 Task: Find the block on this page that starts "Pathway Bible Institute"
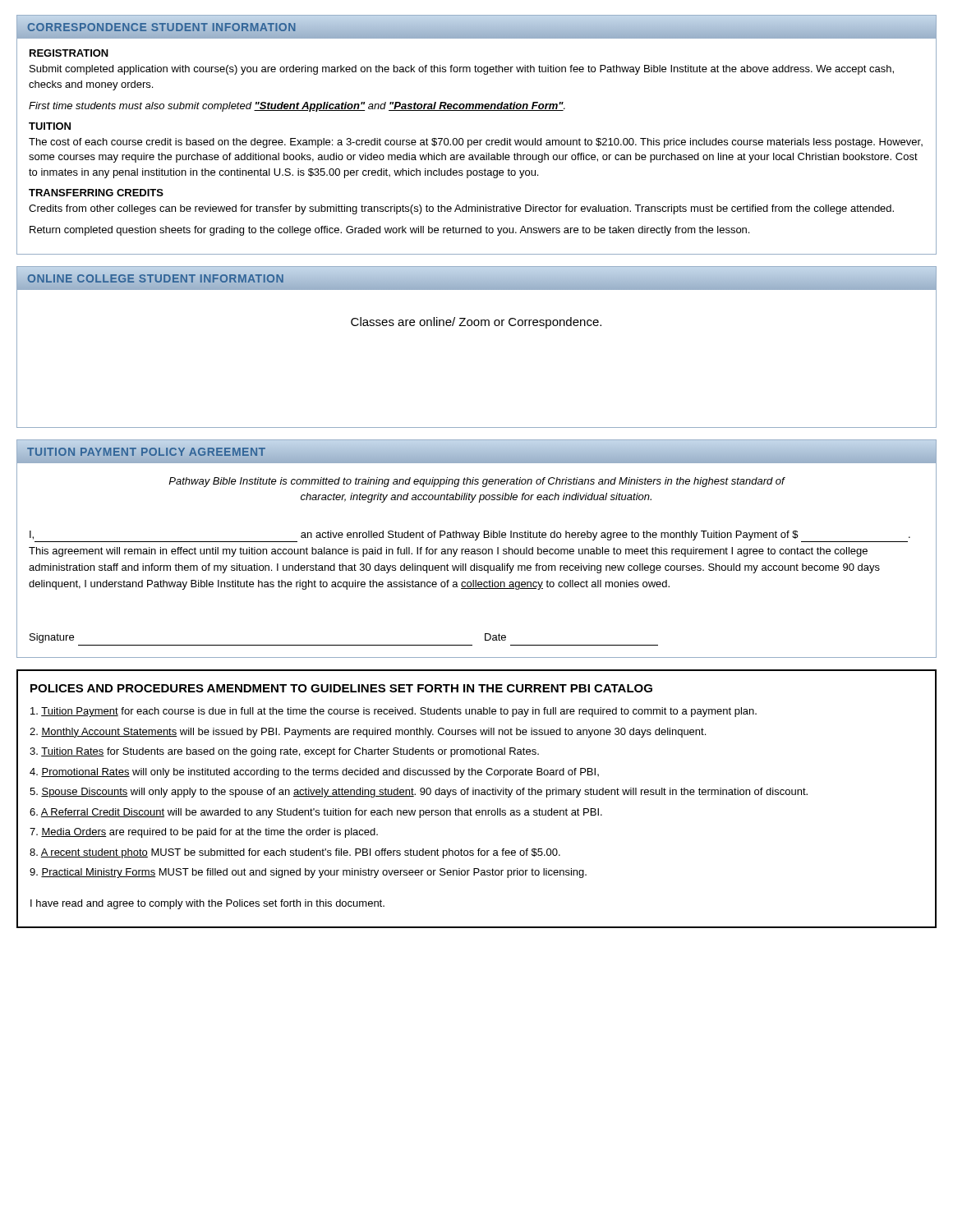[476, 489]
